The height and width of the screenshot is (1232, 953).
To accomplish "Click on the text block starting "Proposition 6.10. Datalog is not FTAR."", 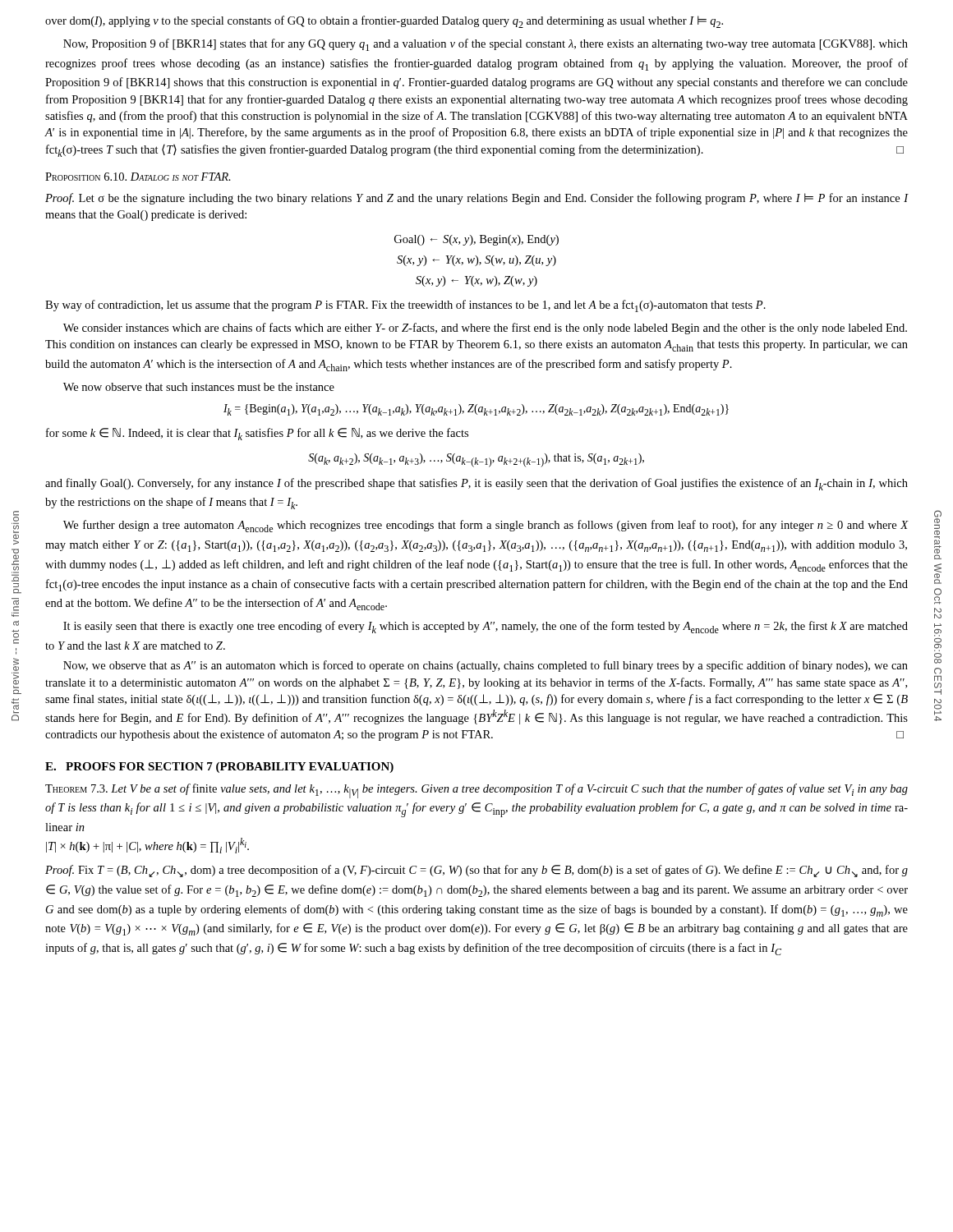I will click(138, 177).
